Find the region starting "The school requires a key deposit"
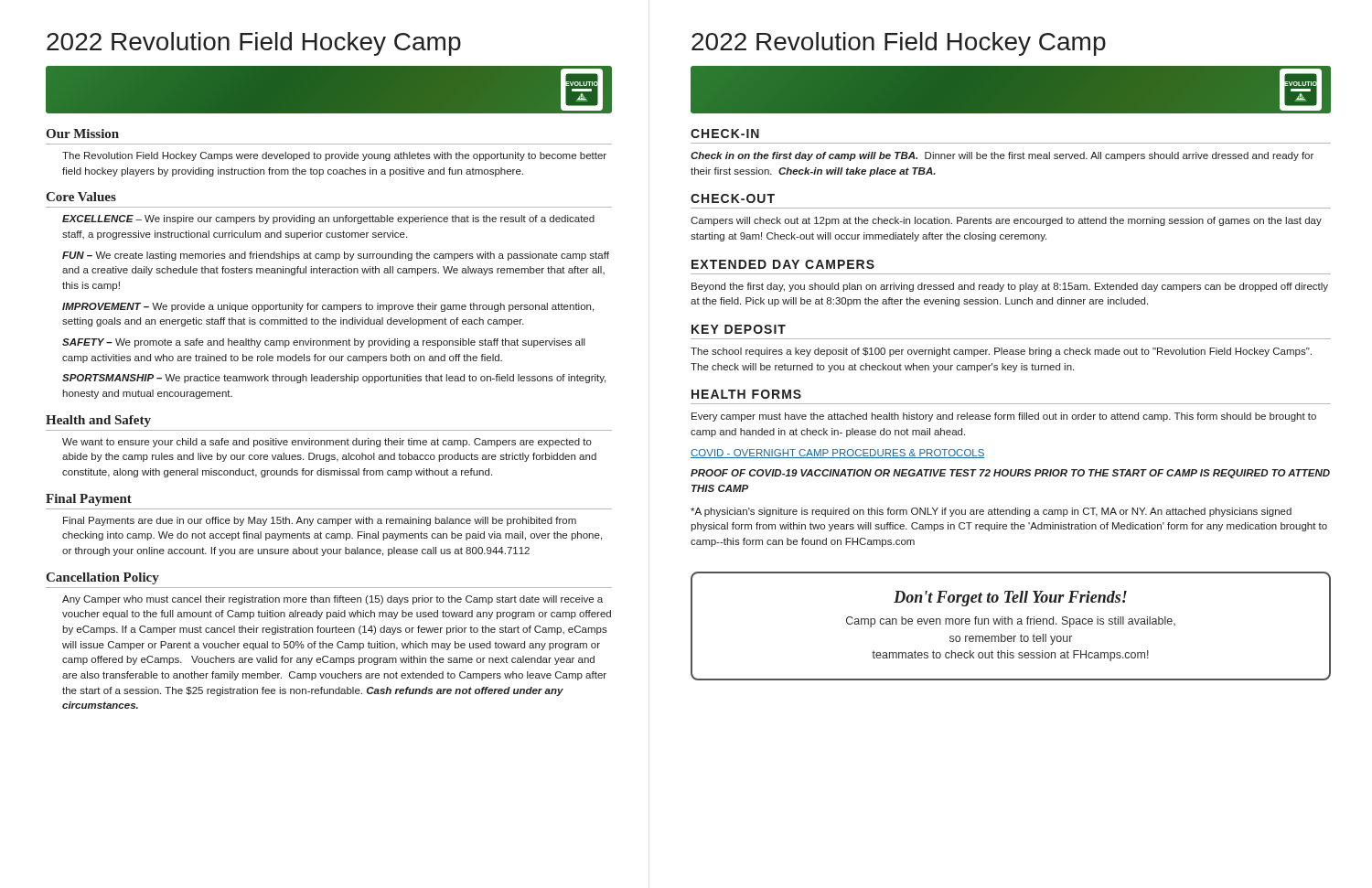This screenshot has height=888, width=1372. click(x=1002, y=359)
